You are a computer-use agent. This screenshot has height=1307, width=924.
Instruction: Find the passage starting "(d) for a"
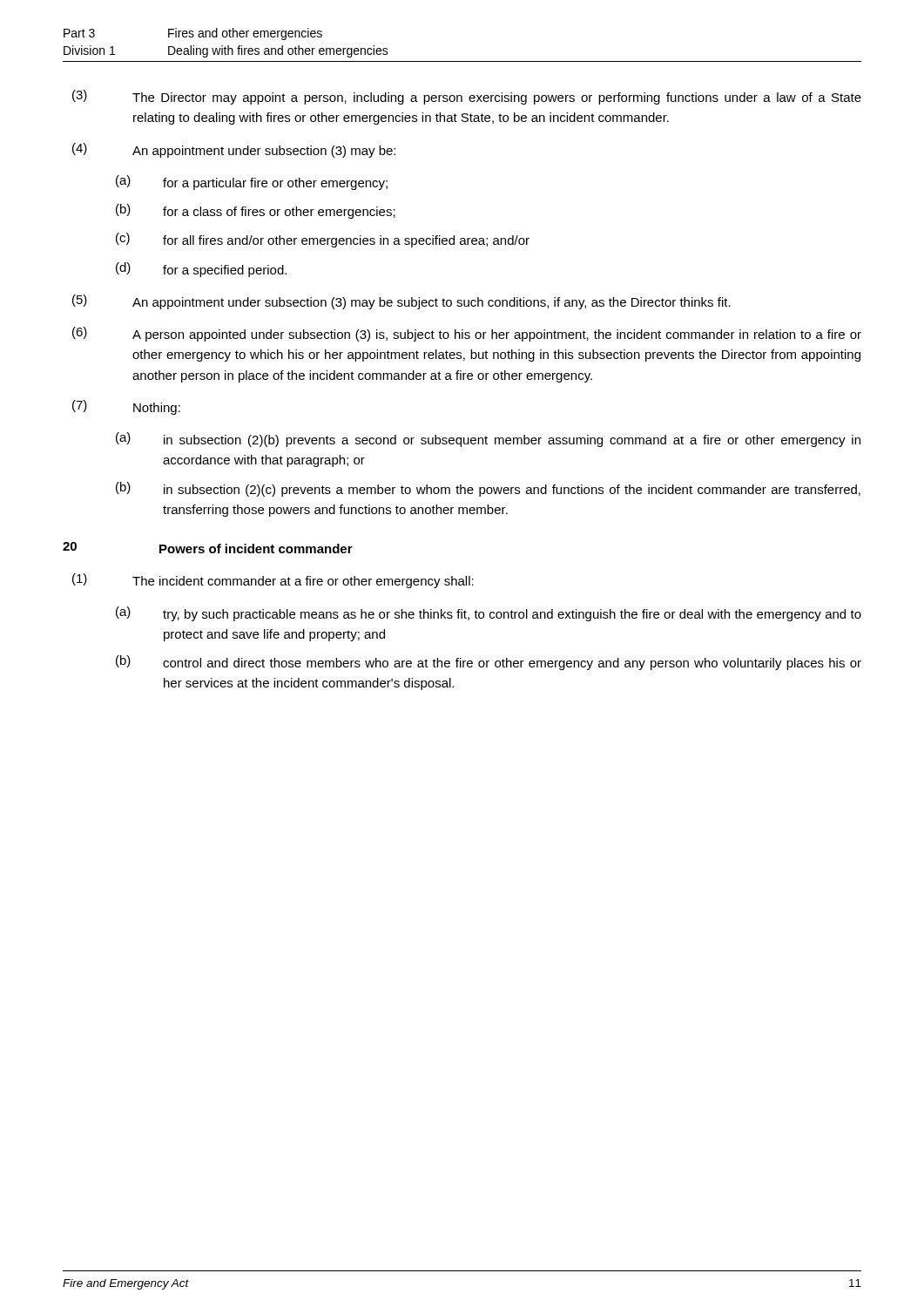201,270
